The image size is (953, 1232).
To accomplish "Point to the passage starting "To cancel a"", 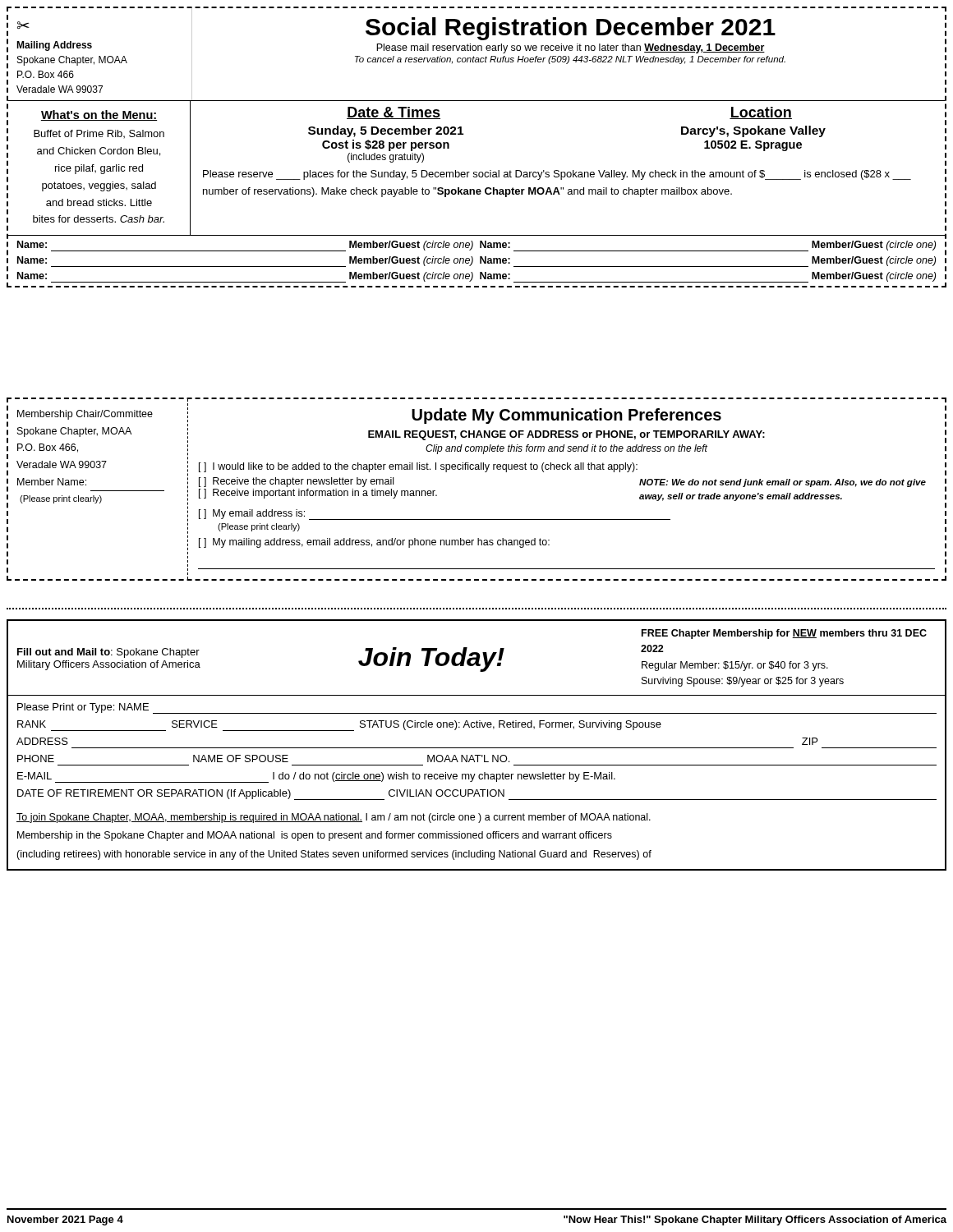I will coord(570,59).
